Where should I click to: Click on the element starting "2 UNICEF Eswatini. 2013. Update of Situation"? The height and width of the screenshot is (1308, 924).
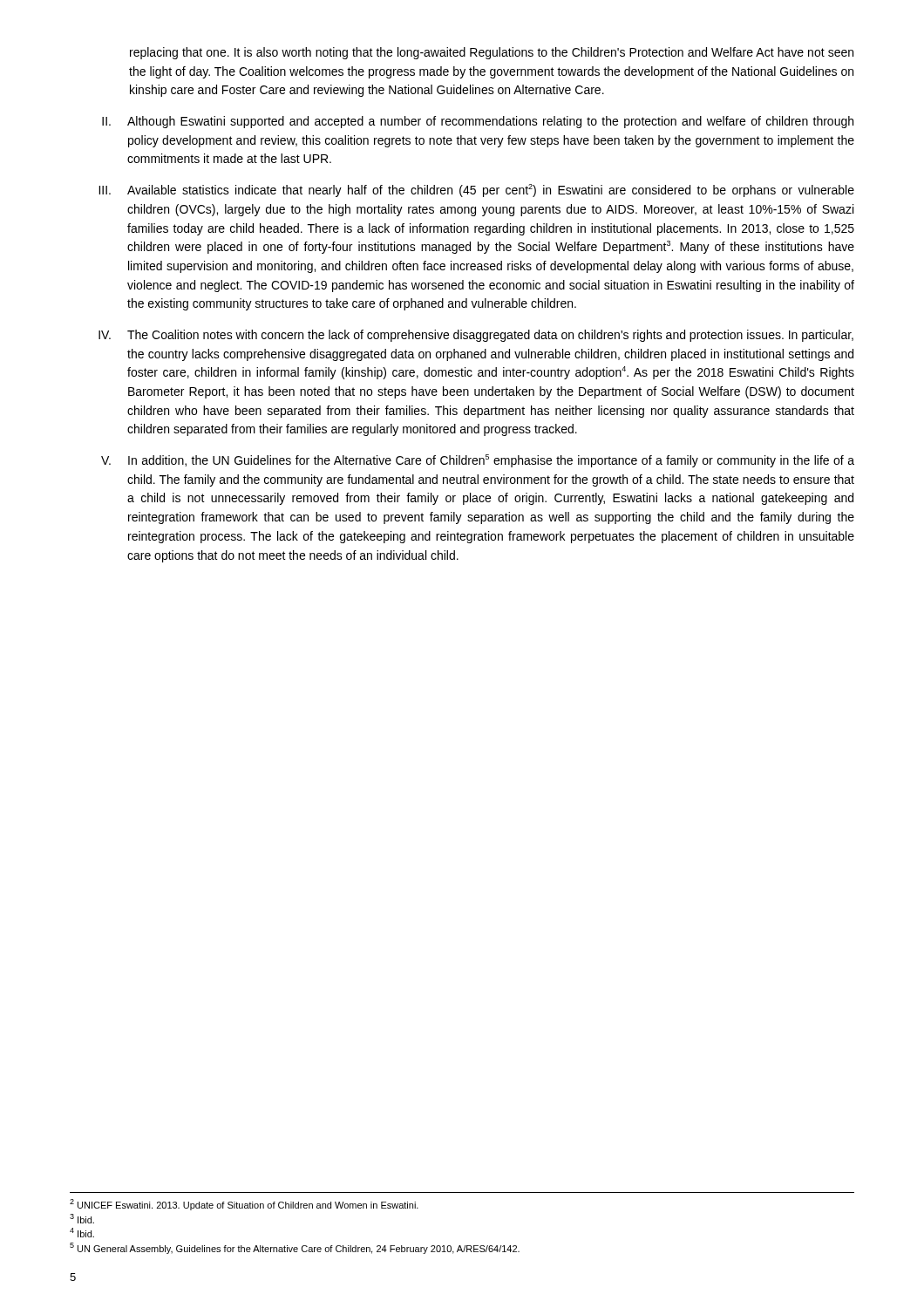pos(244,1204)
